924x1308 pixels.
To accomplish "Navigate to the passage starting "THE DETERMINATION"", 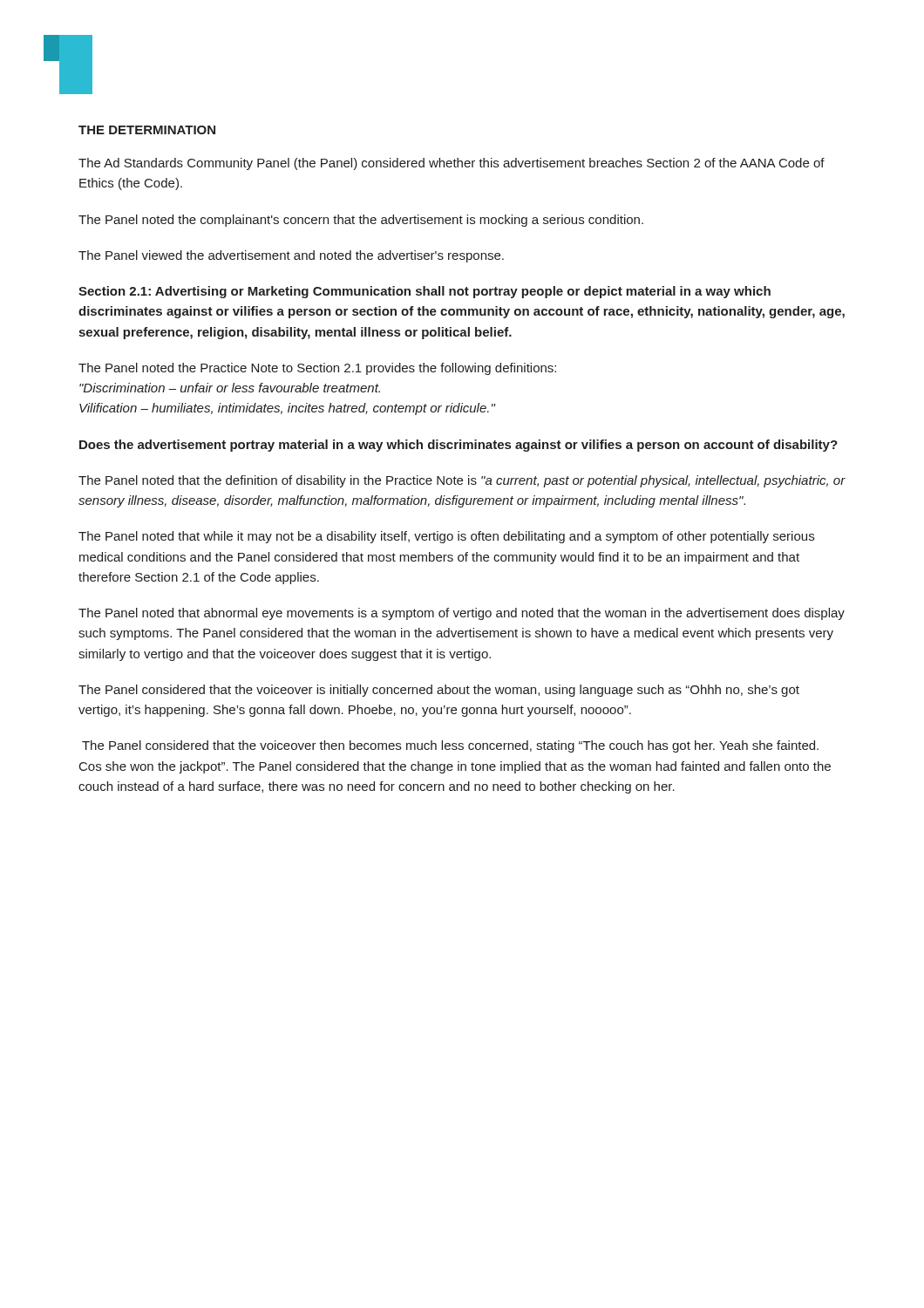I will pos(147,129).
